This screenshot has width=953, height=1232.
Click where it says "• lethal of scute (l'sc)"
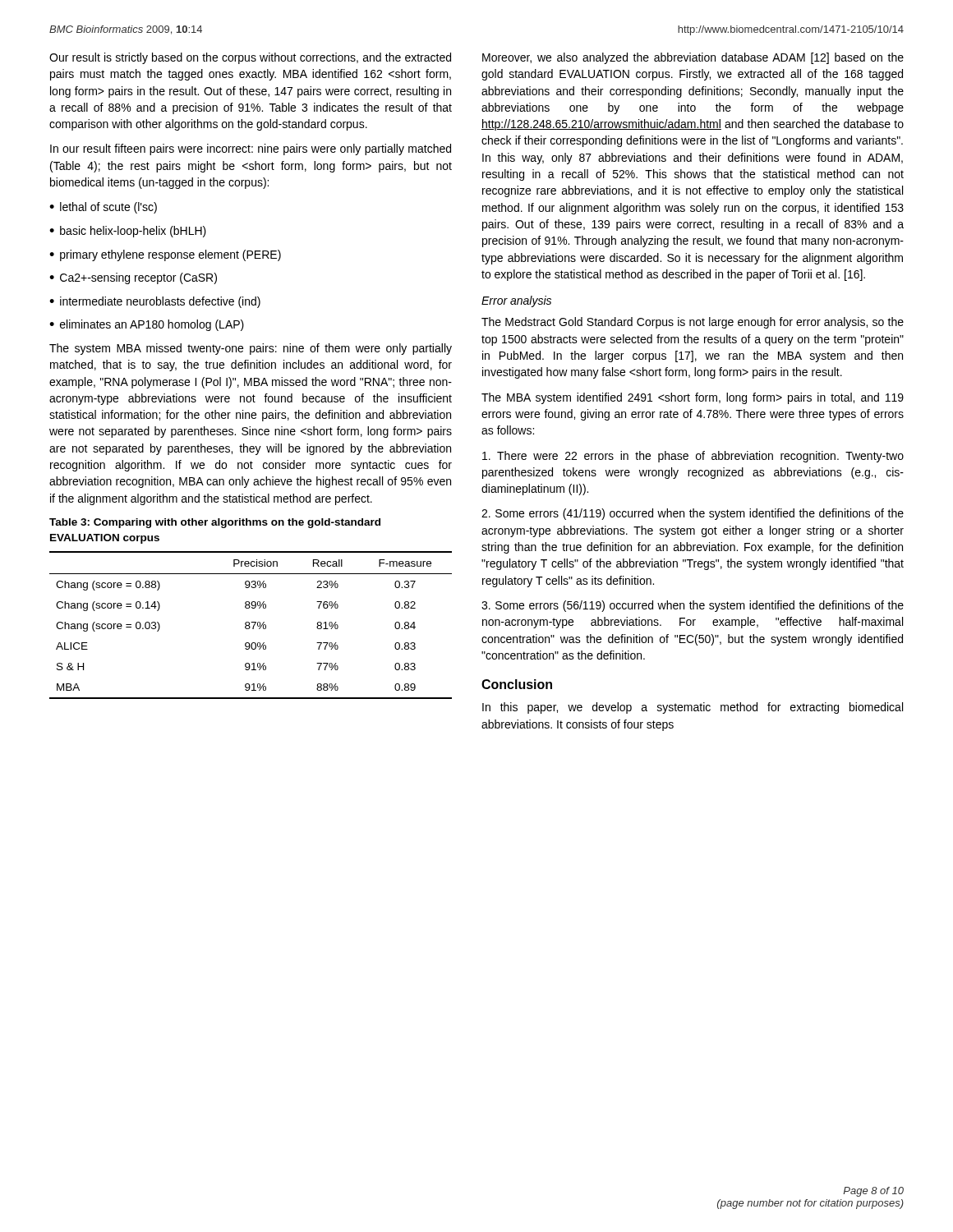click(x=103, y=208)
